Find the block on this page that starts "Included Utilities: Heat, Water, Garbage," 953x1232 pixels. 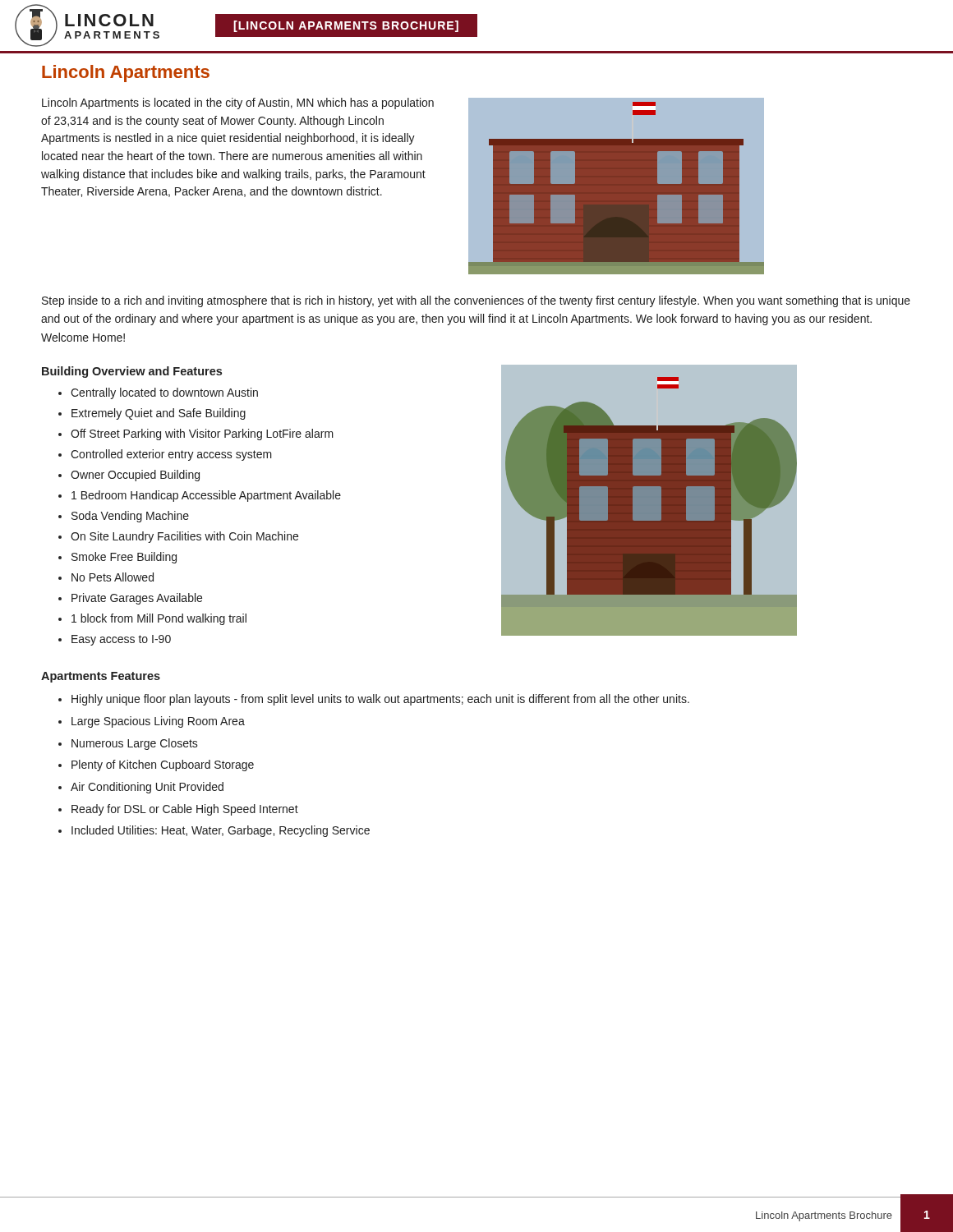click(x=220, y=831)
